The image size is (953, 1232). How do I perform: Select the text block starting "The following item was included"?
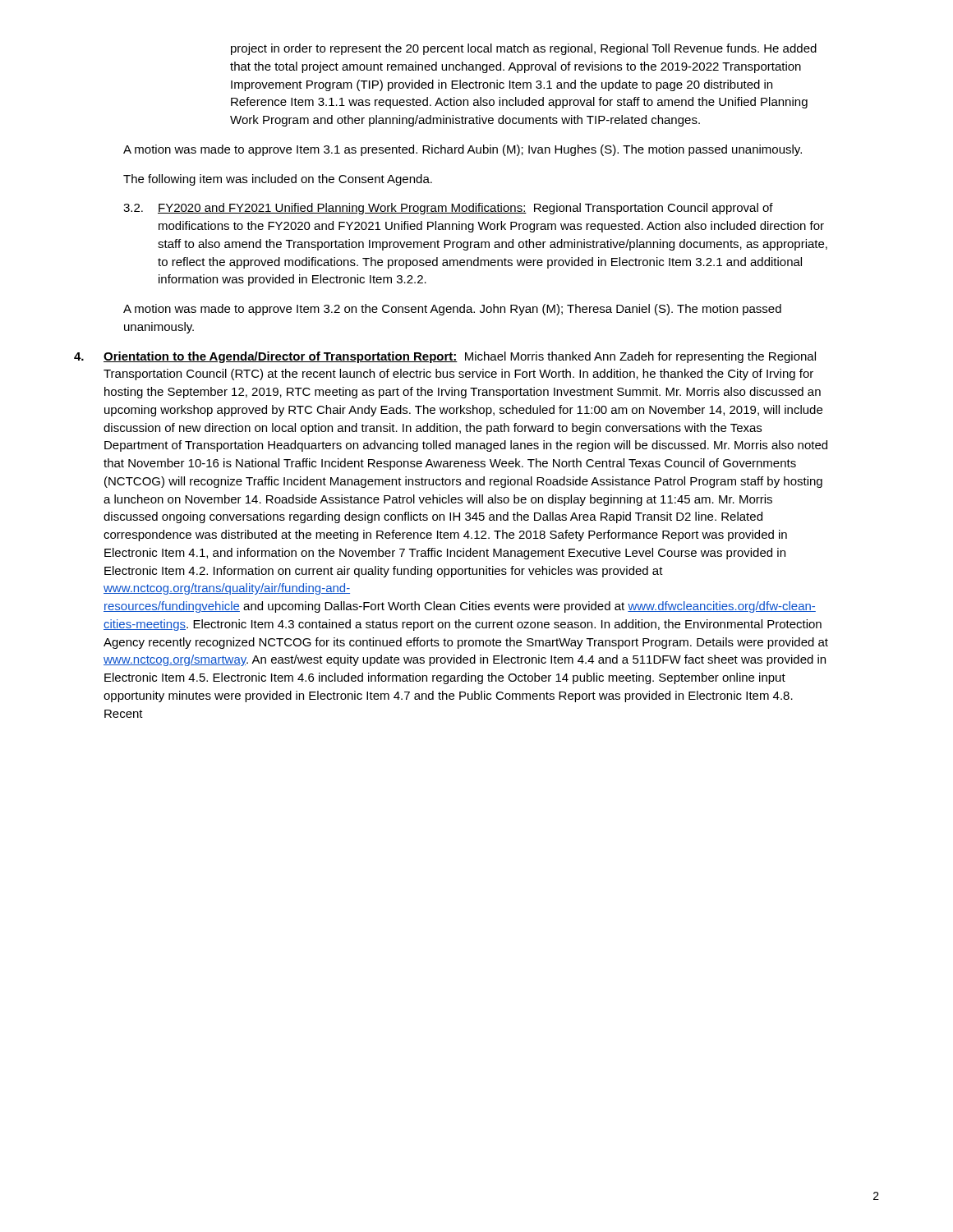pyautogui.click(x=278, y=180)
